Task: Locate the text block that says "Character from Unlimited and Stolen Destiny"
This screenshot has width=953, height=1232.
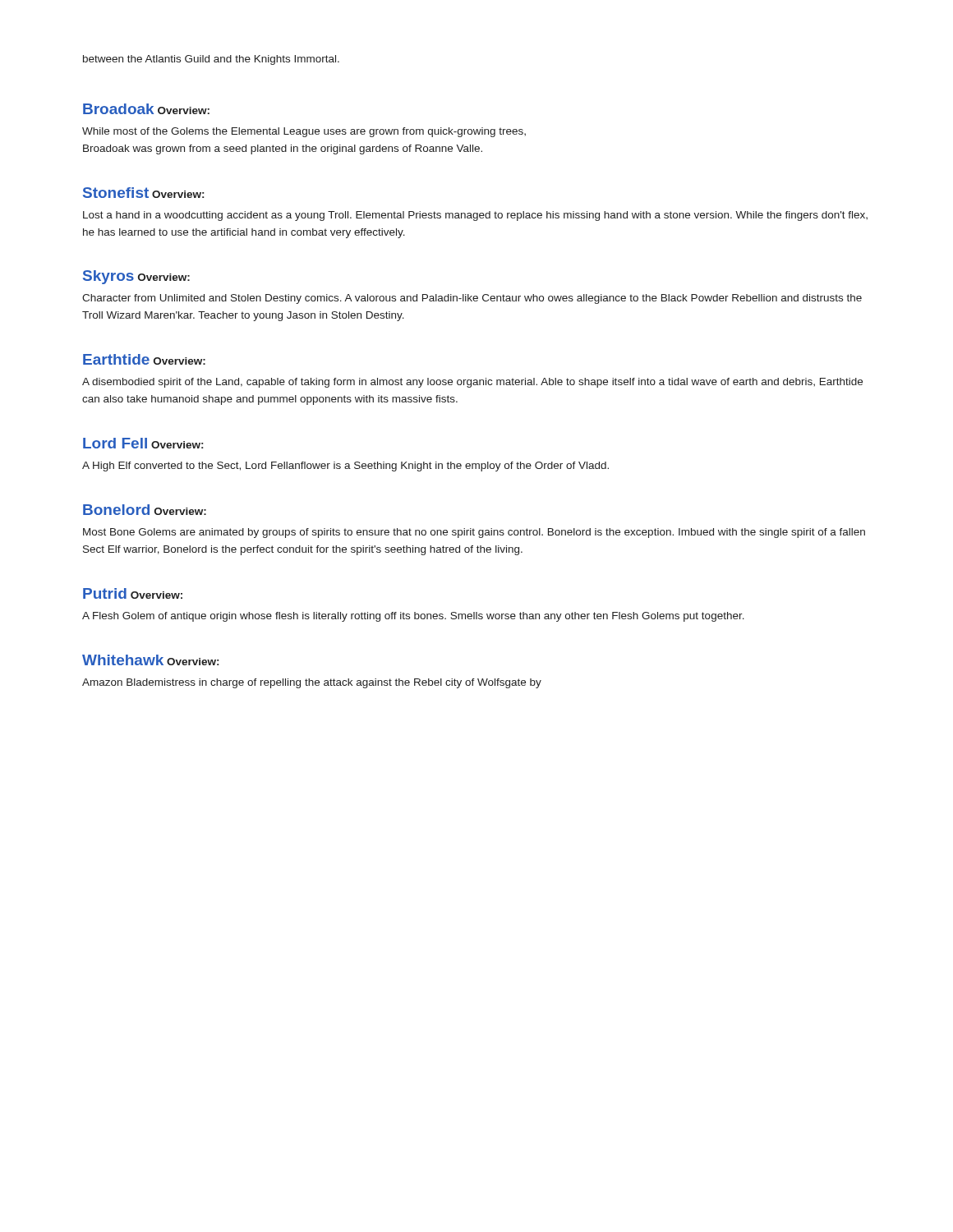Action: coord(476,307)
